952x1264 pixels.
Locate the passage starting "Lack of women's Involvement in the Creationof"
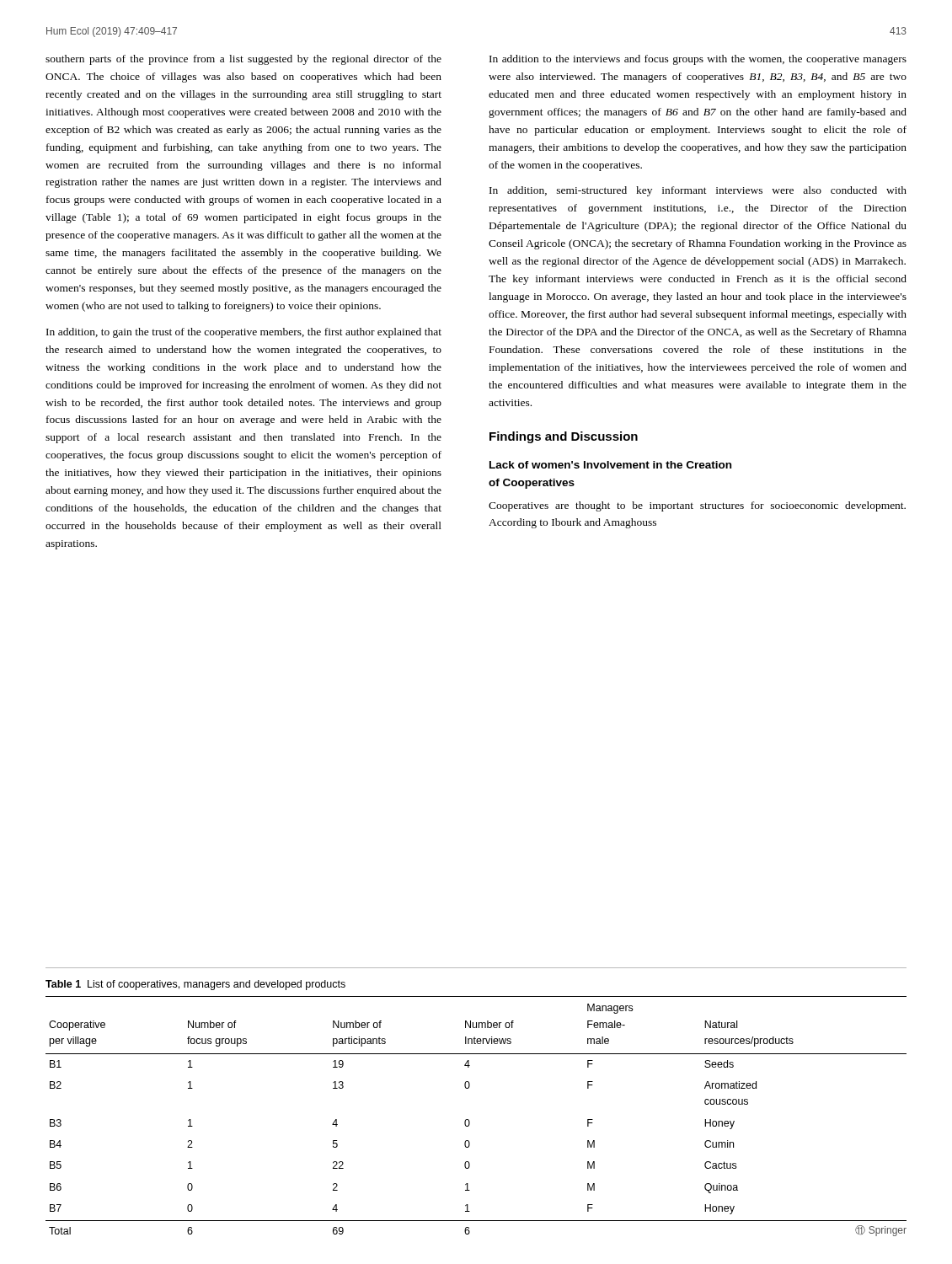[x=610, y=473]
